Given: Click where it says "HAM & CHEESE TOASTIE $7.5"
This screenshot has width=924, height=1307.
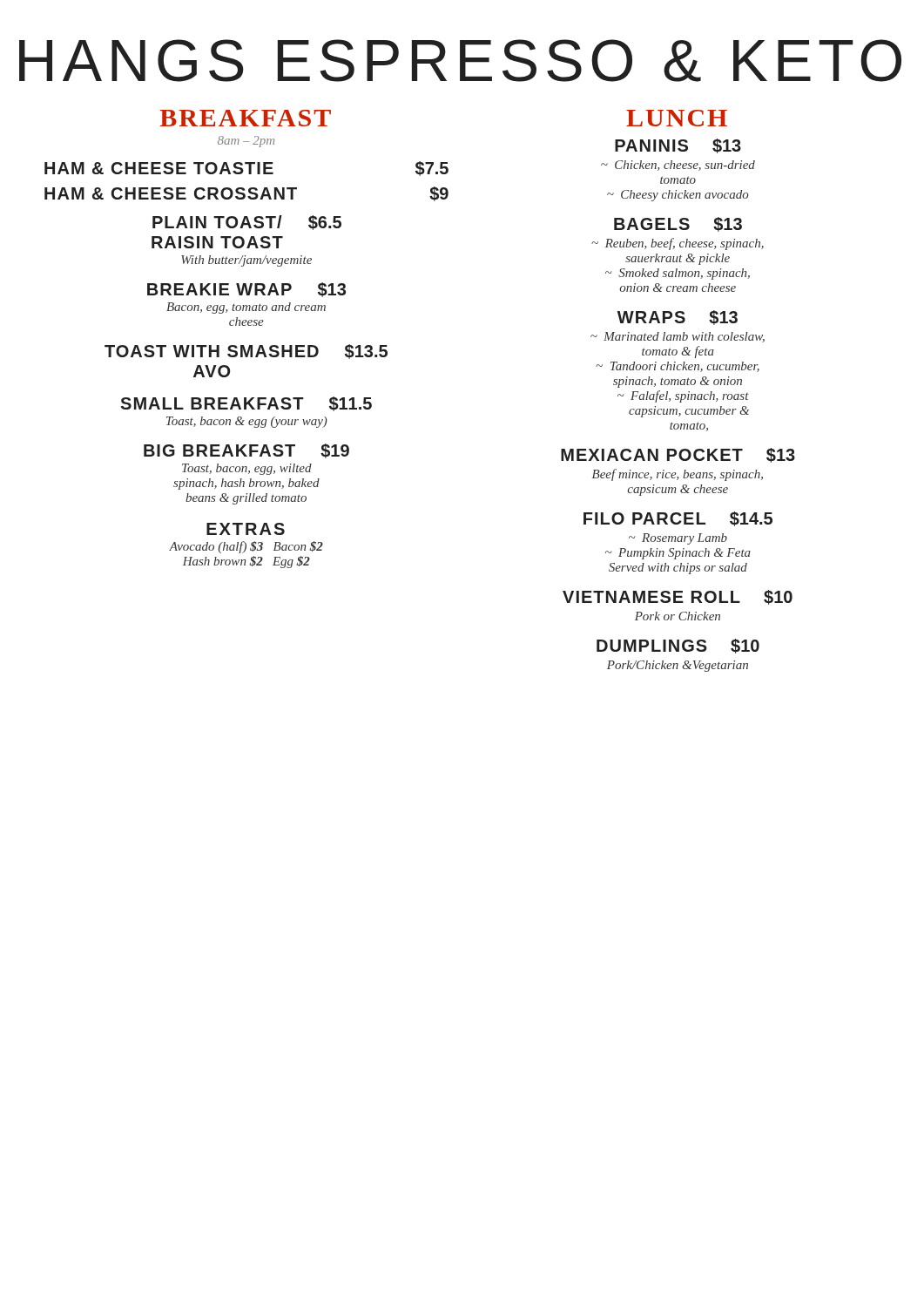Looking at the screenshot, I should point(246,169).
